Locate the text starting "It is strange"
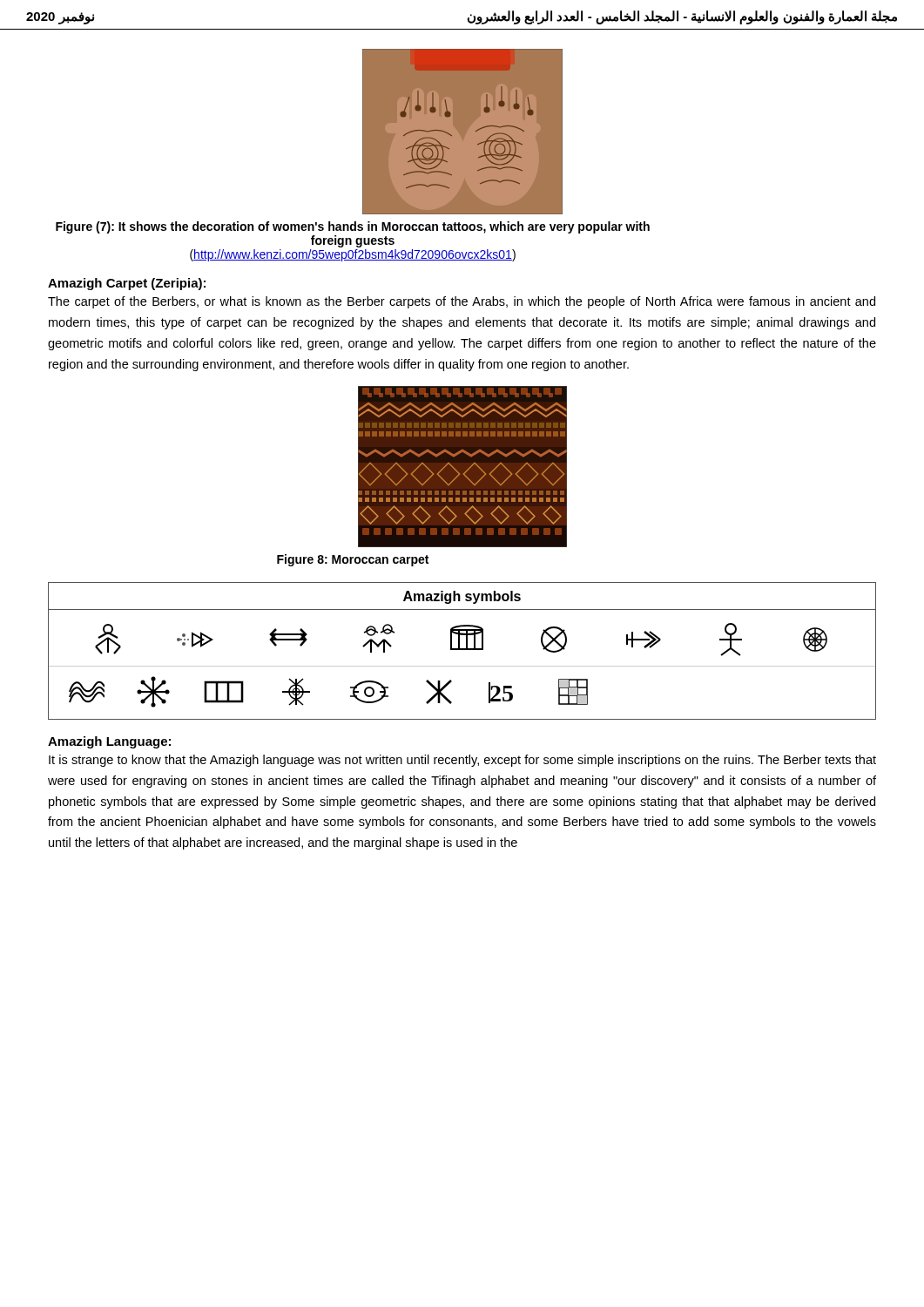This screenshot has width=924, height=1307. pos(462,801)
